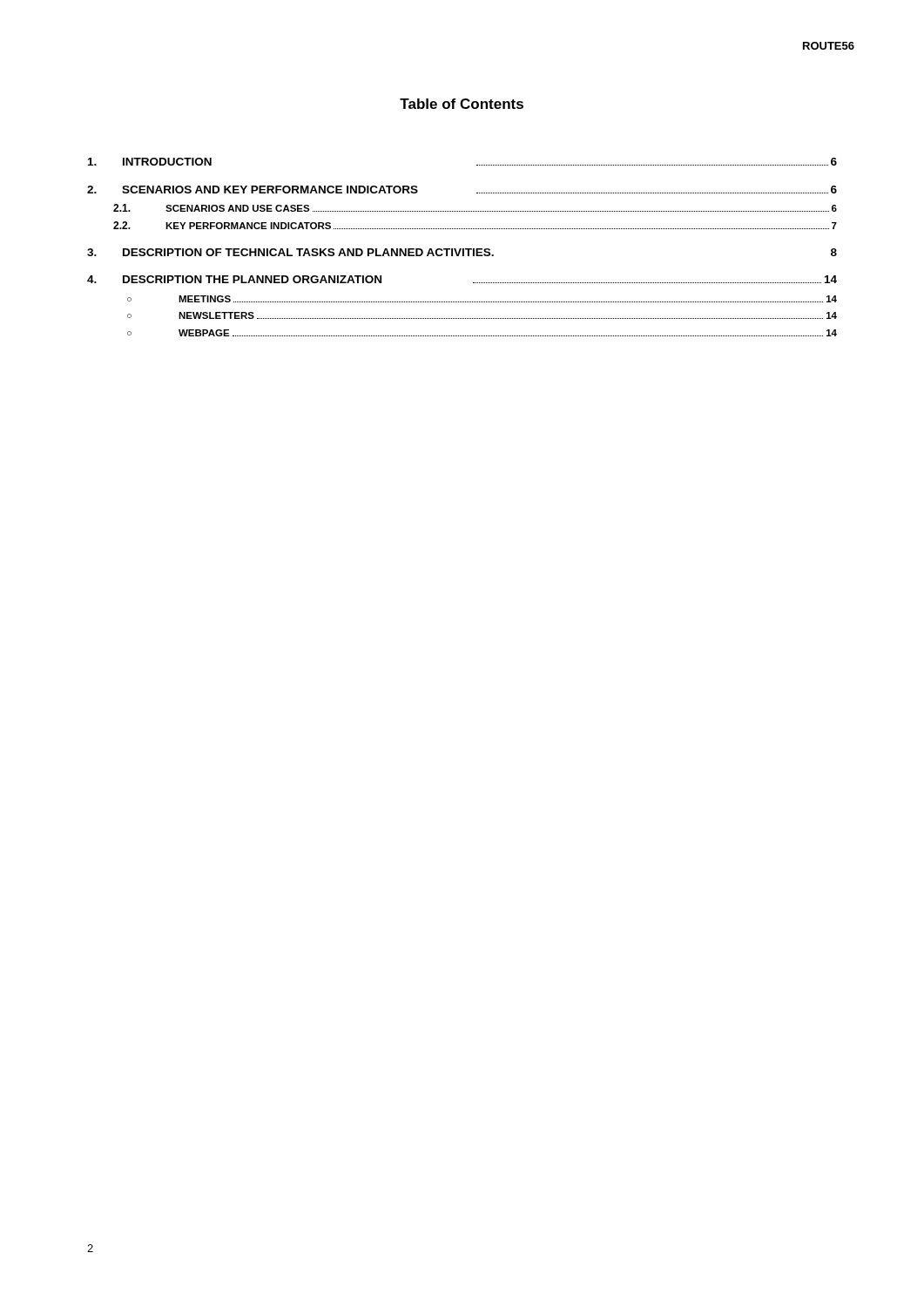Viewport: 924px width, 1307px height.
Task: Find the title with the text "Table of Contents"
Action: pos(462,105)
